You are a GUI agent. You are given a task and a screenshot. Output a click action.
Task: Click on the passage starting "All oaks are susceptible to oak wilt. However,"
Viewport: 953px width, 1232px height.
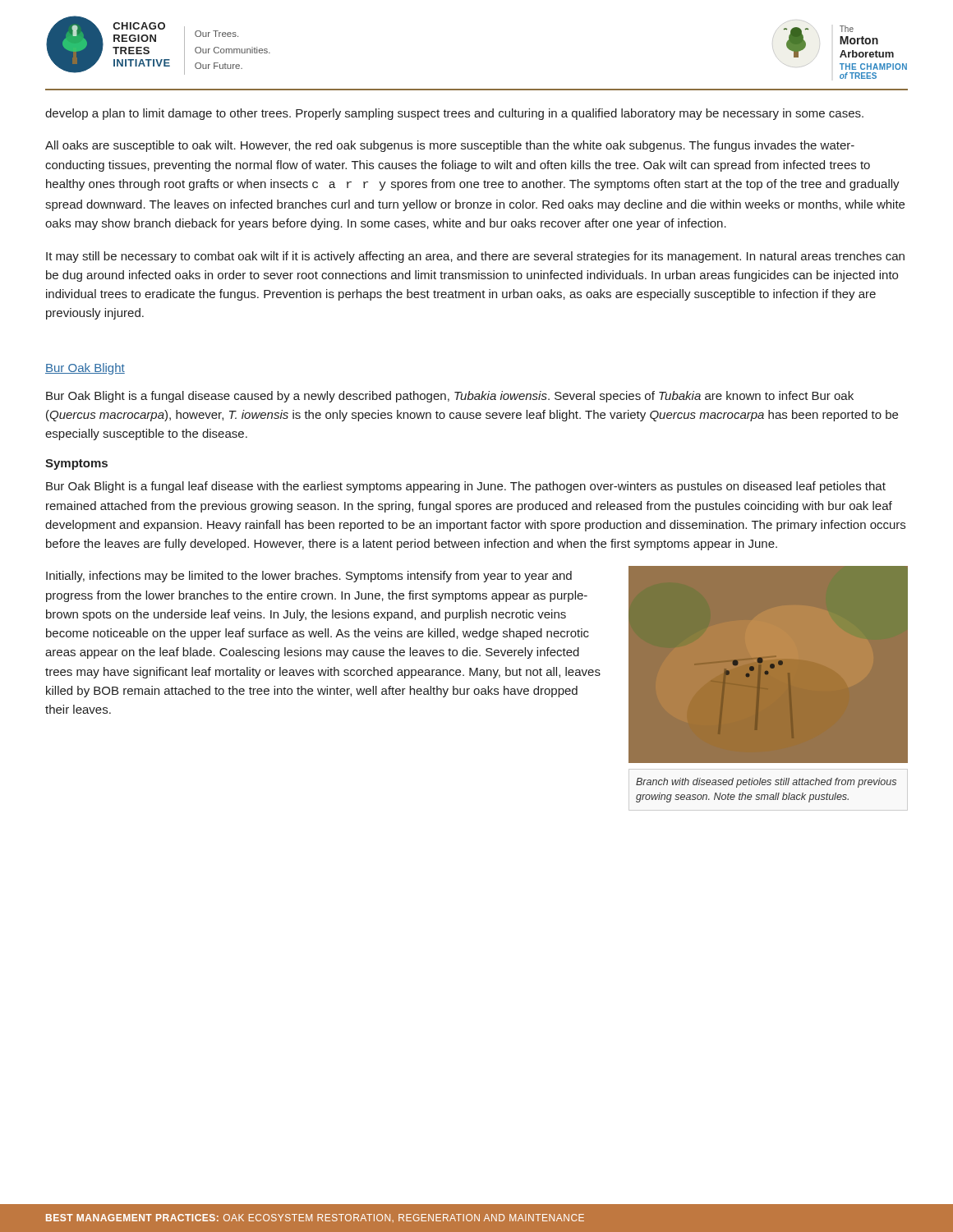click(x=475, y=184)
